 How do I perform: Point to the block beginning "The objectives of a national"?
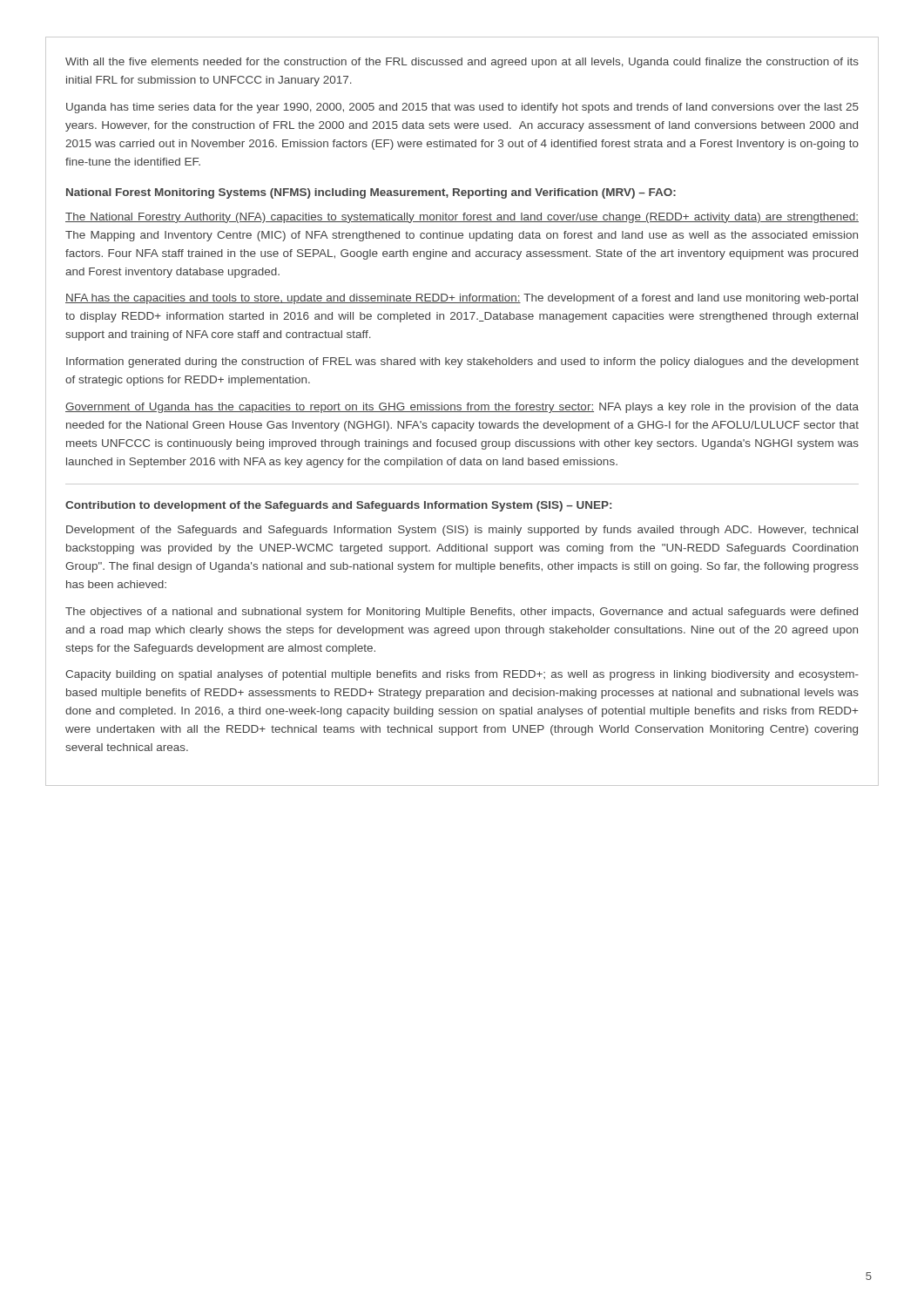click(462, 629)
